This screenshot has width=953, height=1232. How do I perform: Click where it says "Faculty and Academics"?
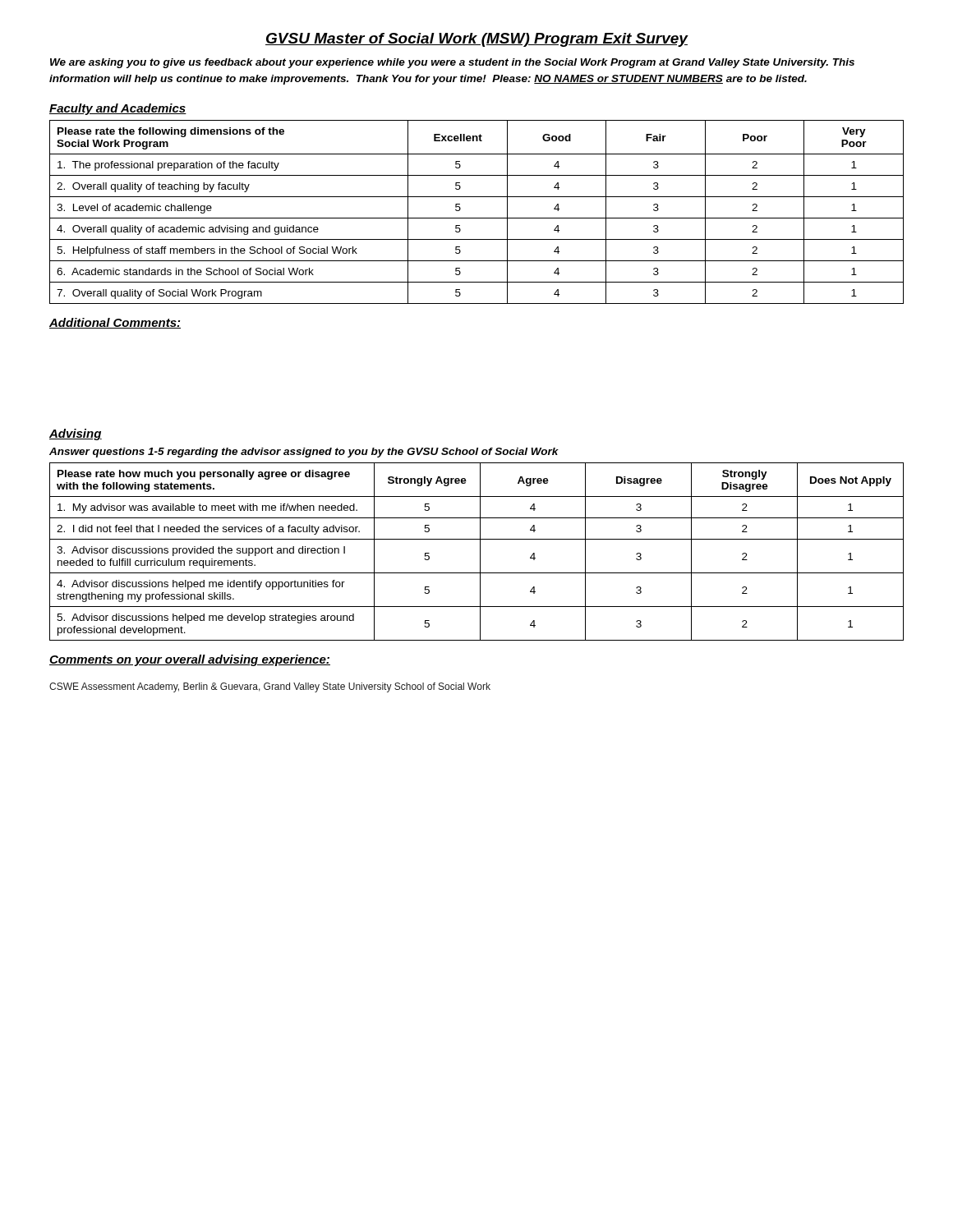(x=118, y=108)
